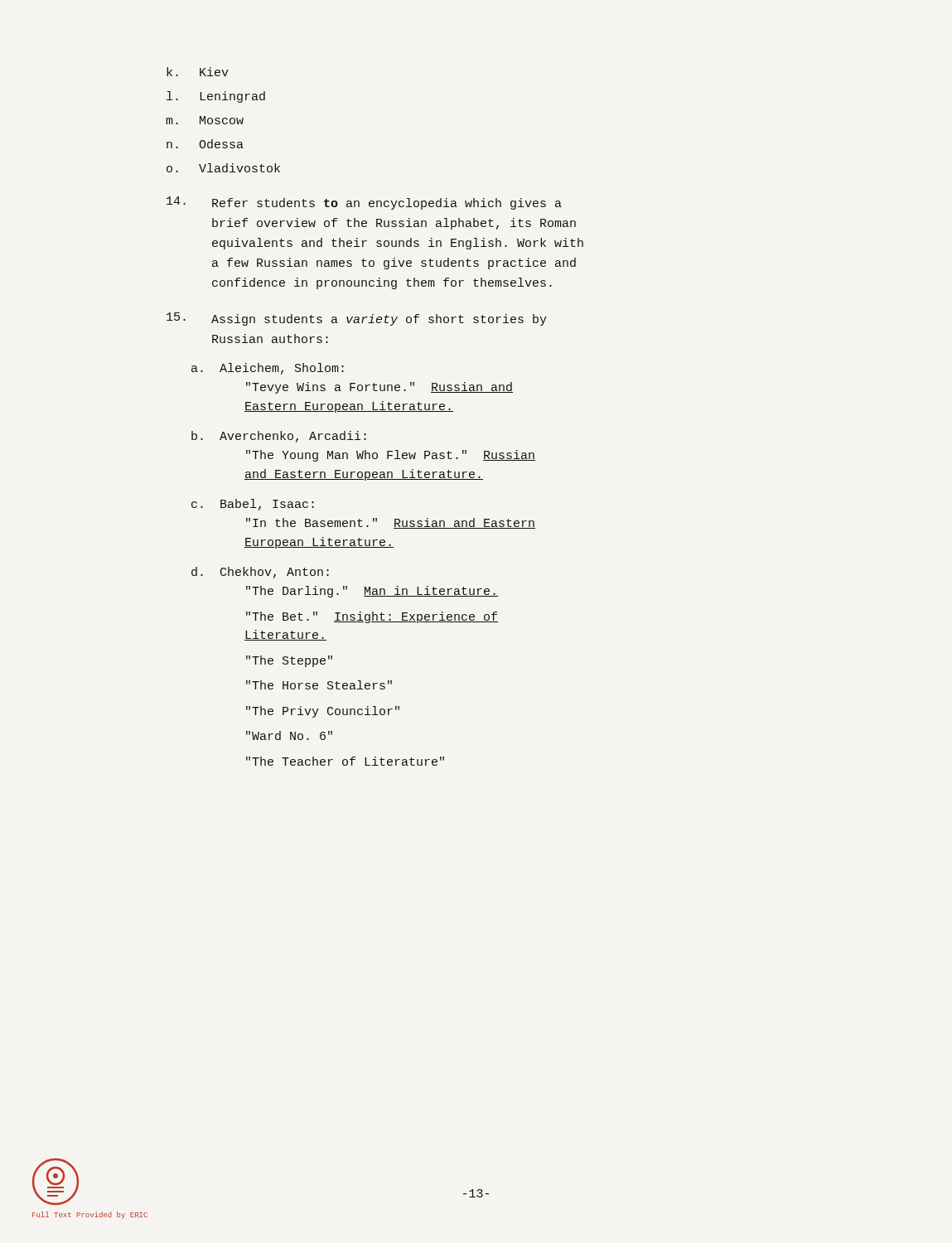Locate the list item that says "14. Refer students to"
952x1243 pixels.
click(x=375, y=244)
